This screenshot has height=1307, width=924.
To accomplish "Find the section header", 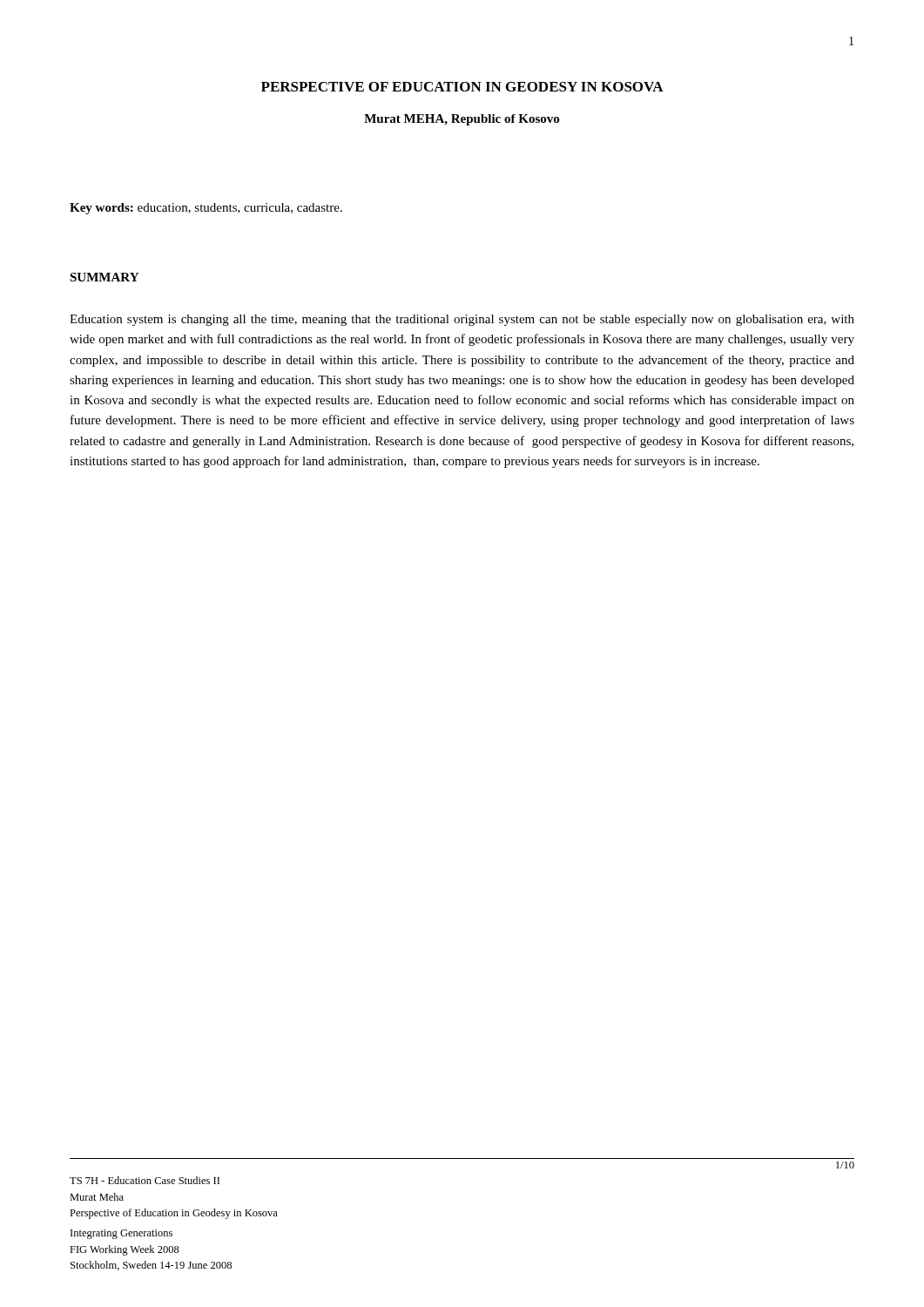I will [x=104, y=277].
